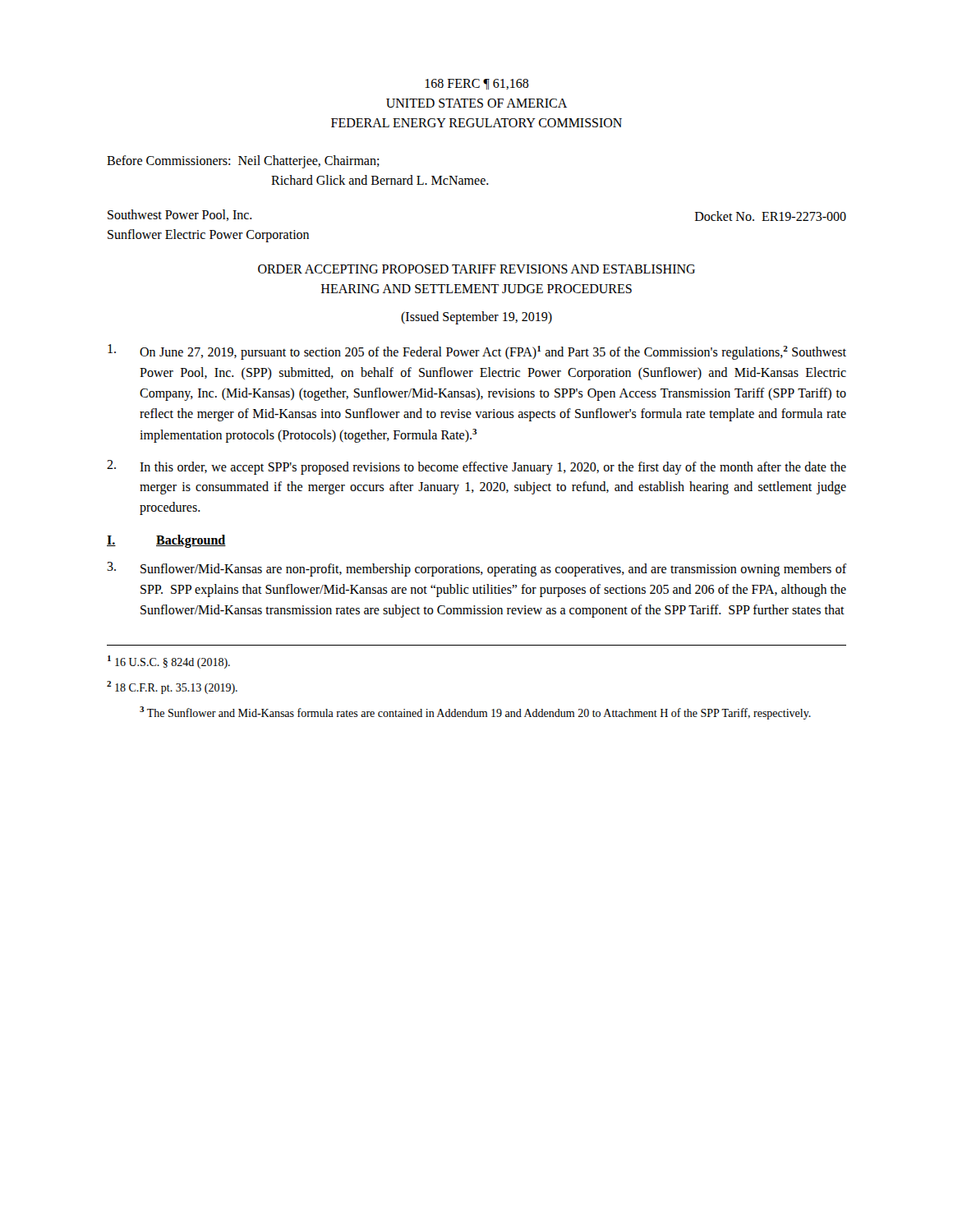The image size is (953, 1232).
Task: Navigate to the text block starting "Southwest Power Pool,"
Action: 208,225
